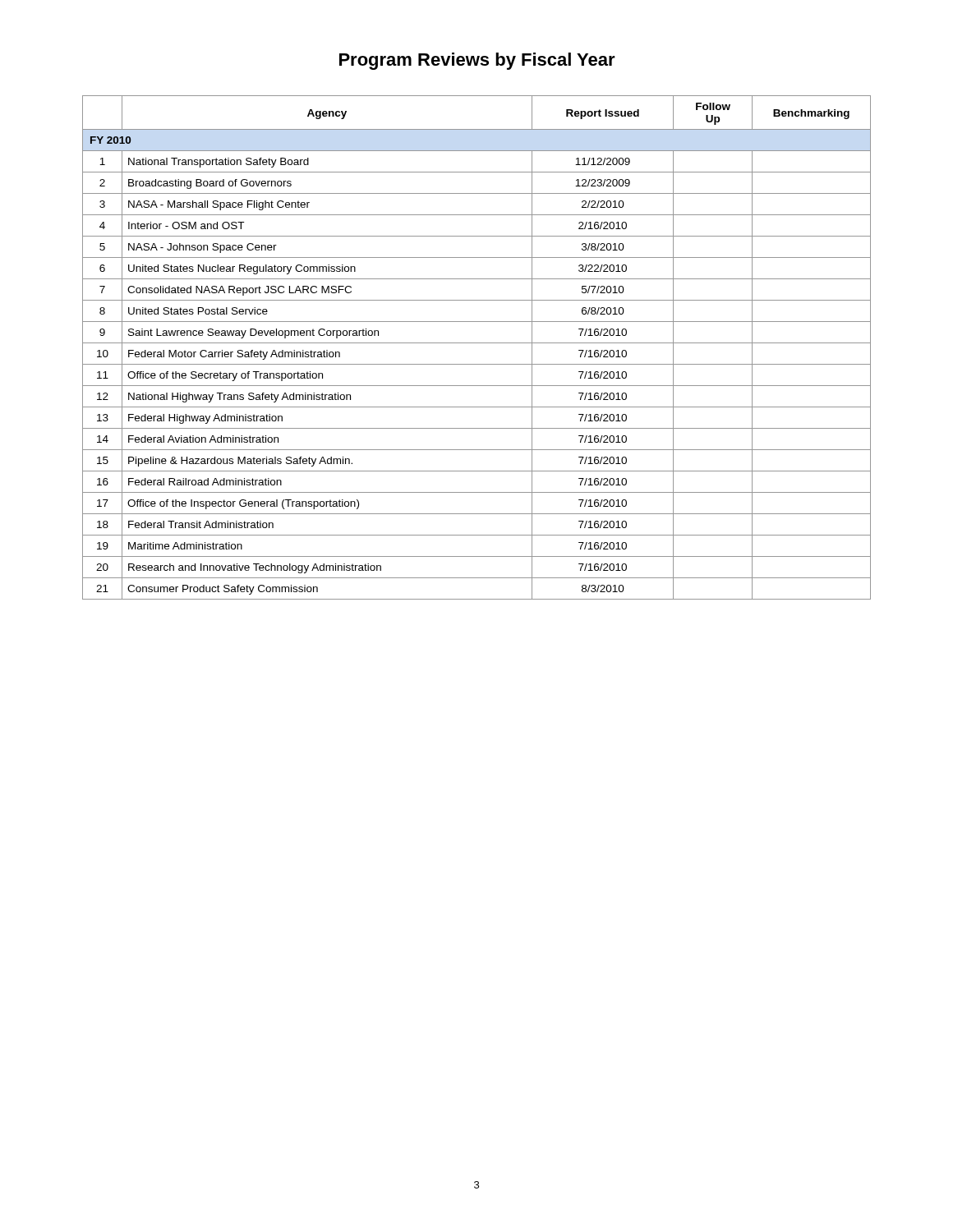Select the table that reads "Report Issued"

tap(476, 347)
